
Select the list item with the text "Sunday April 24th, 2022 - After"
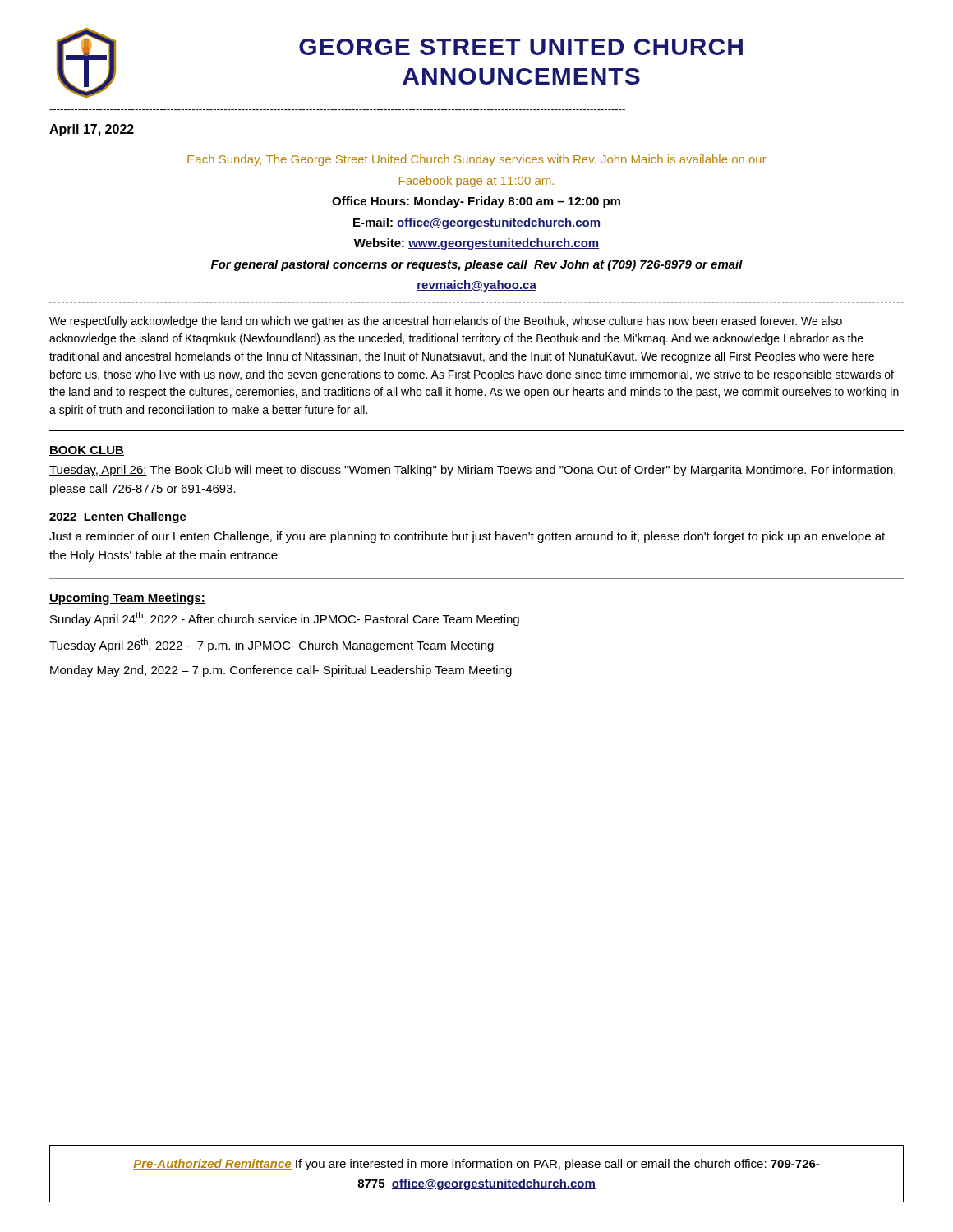[x=285, y=618]
